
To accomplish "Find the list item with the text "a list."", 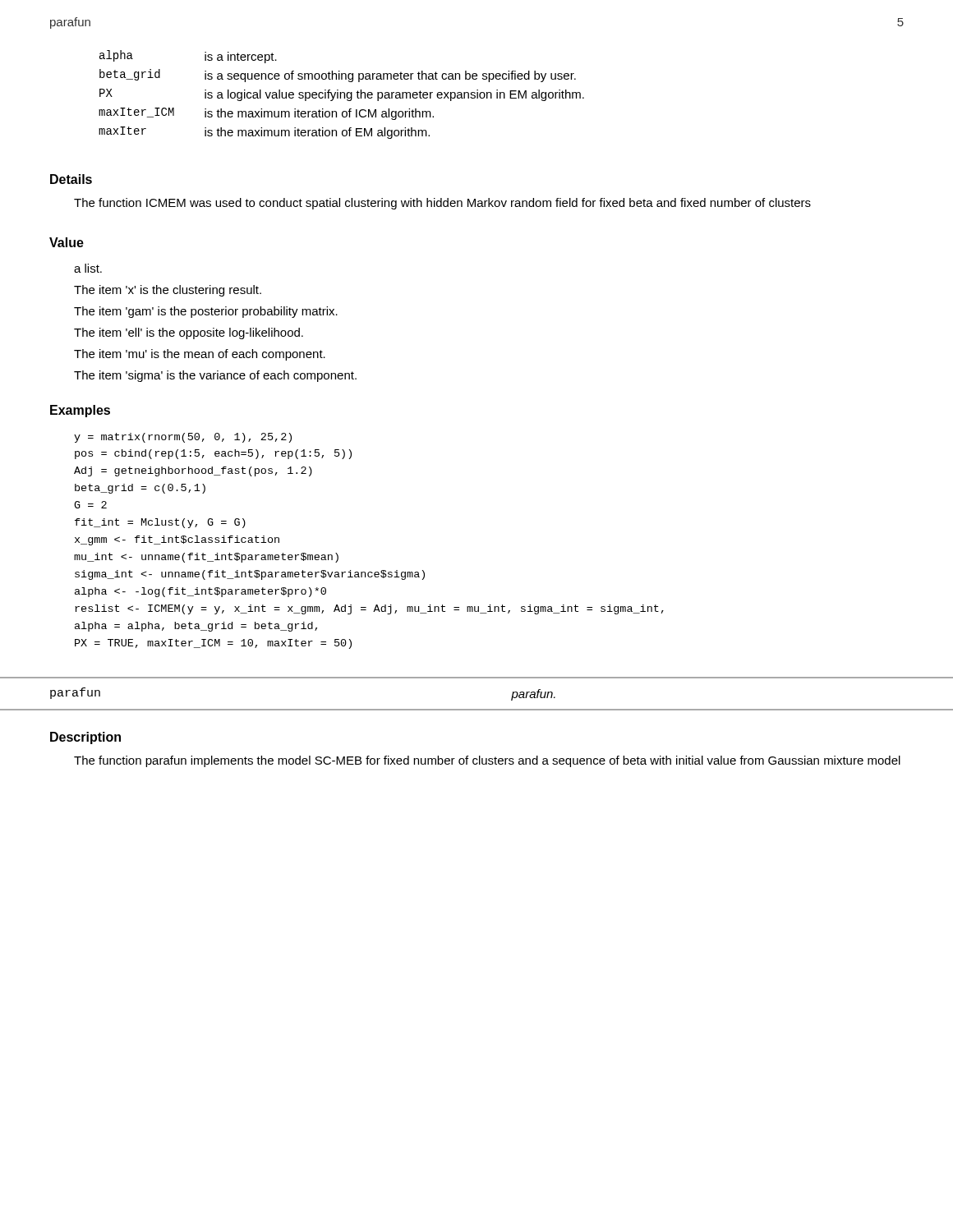I will [x=88, y=268].
